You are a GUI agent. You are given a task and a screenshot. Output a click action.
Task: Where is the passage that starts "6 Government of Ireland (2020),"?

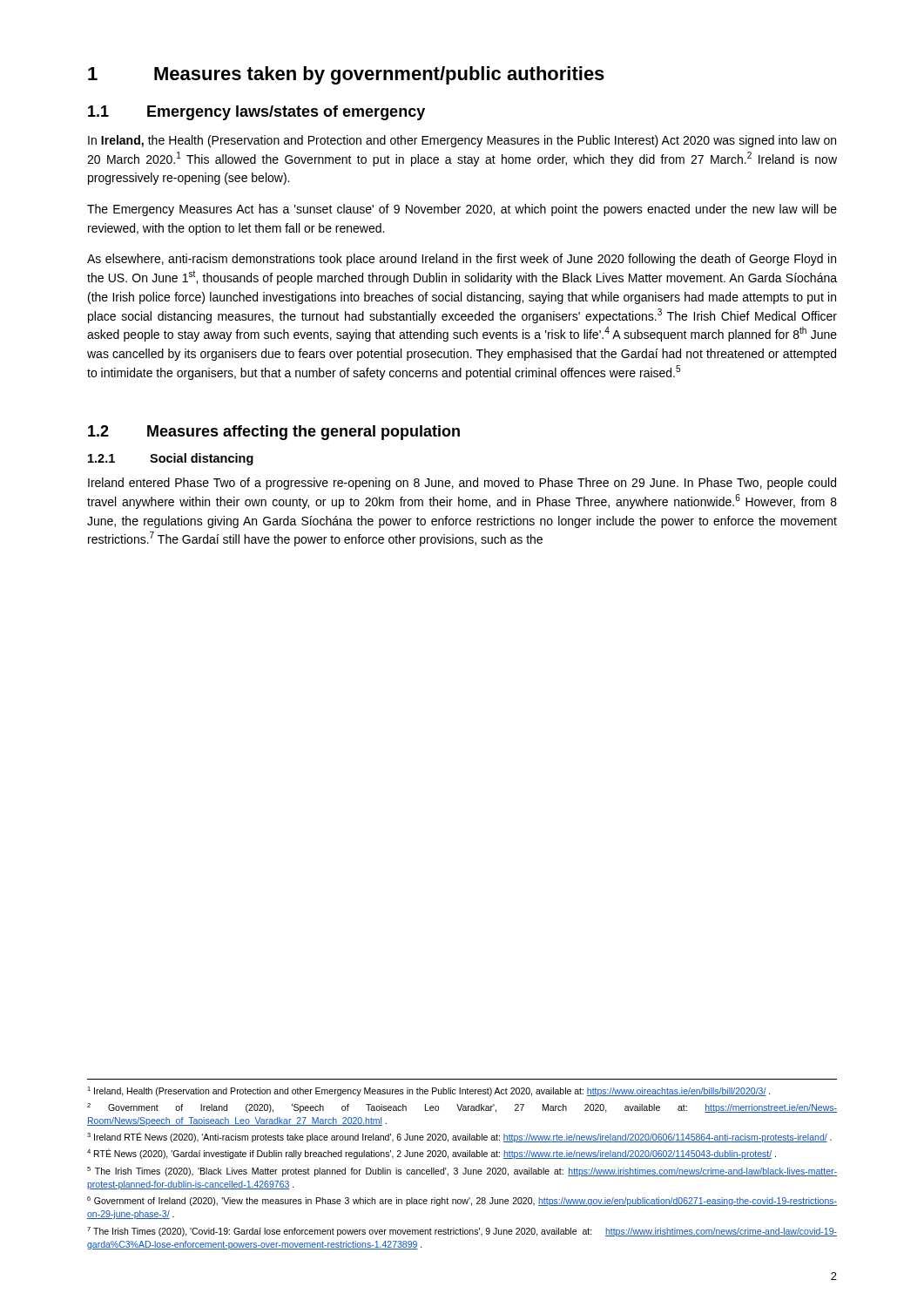click(x=462, y=1207)
